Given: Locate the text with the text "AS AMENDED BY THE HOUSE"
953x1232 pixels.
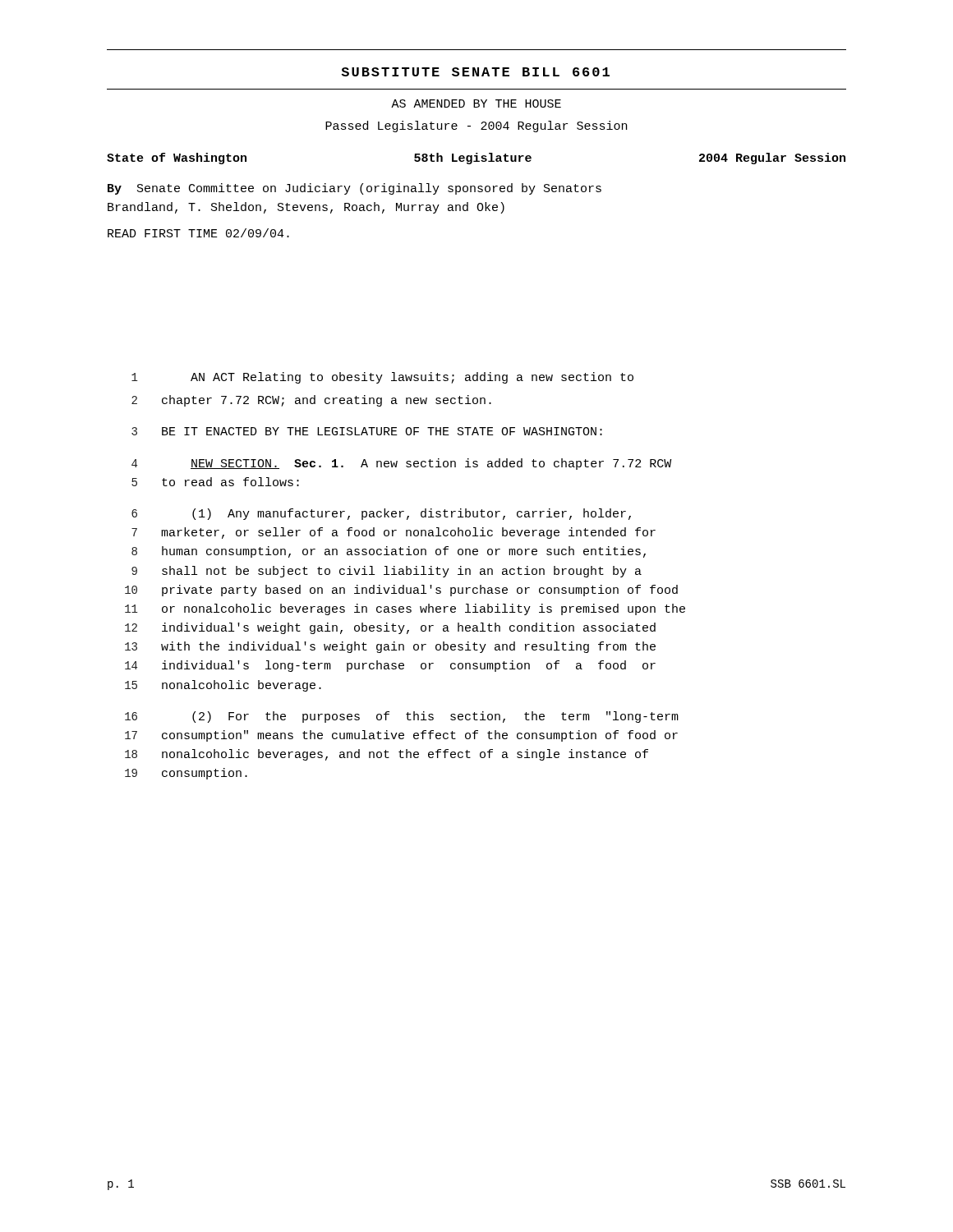Looking at the screenshot, I should [476, 105].
